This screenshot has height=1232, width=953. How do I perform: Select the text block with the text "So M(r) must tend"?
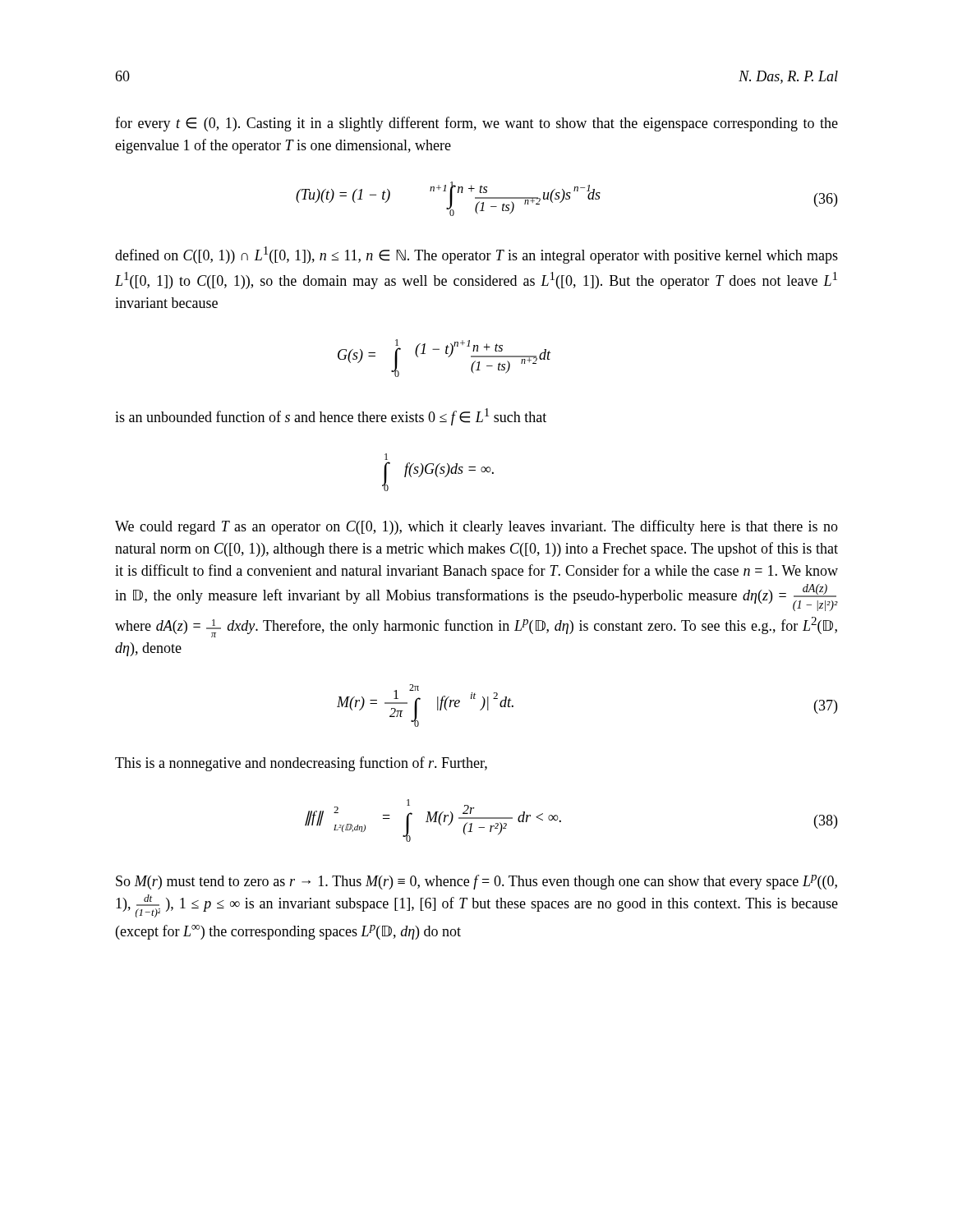(x=476, y=905)
